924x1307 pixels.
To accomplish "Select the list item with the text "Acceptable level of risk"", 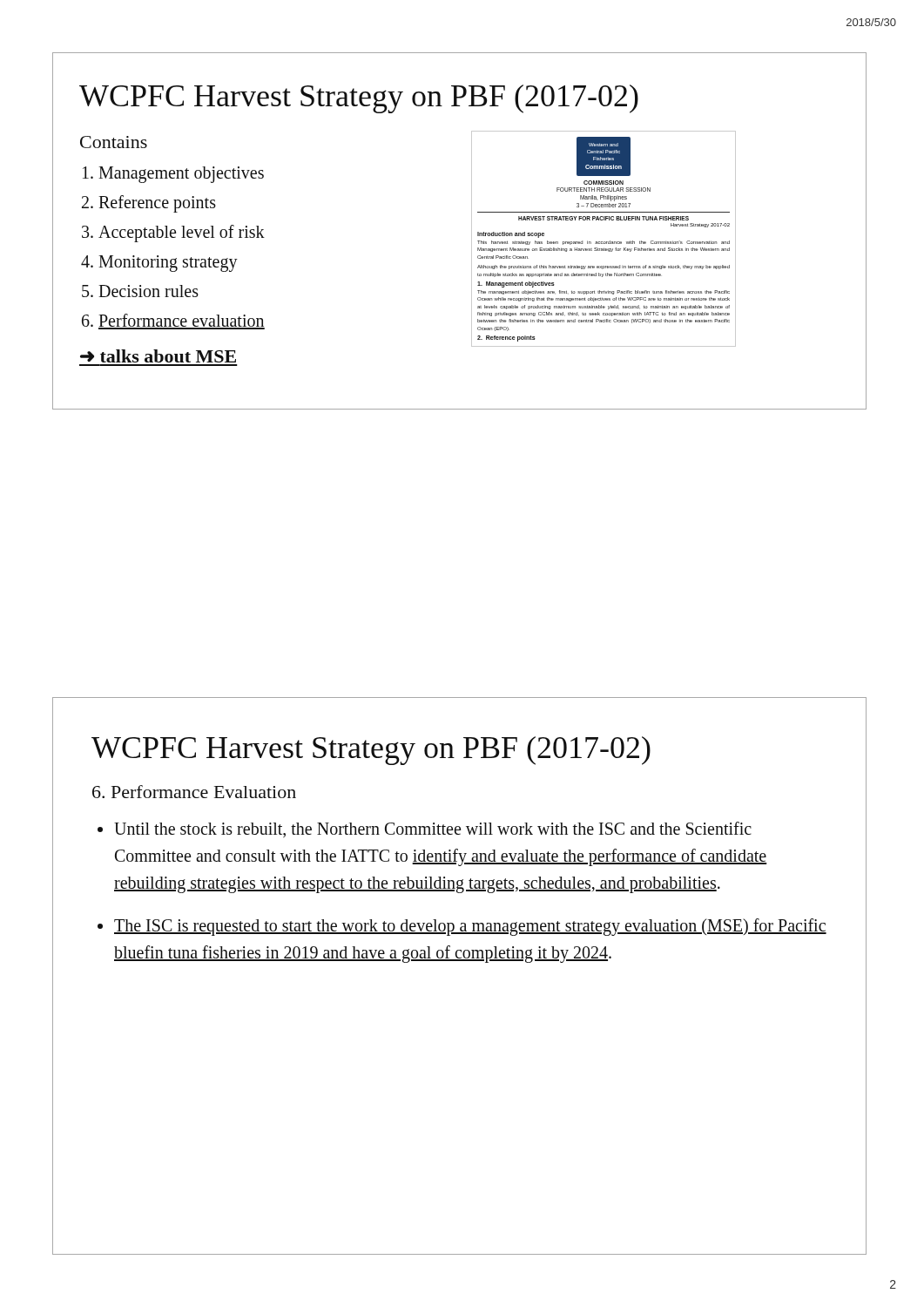I will pyautogui.click(x=181, y=232).
